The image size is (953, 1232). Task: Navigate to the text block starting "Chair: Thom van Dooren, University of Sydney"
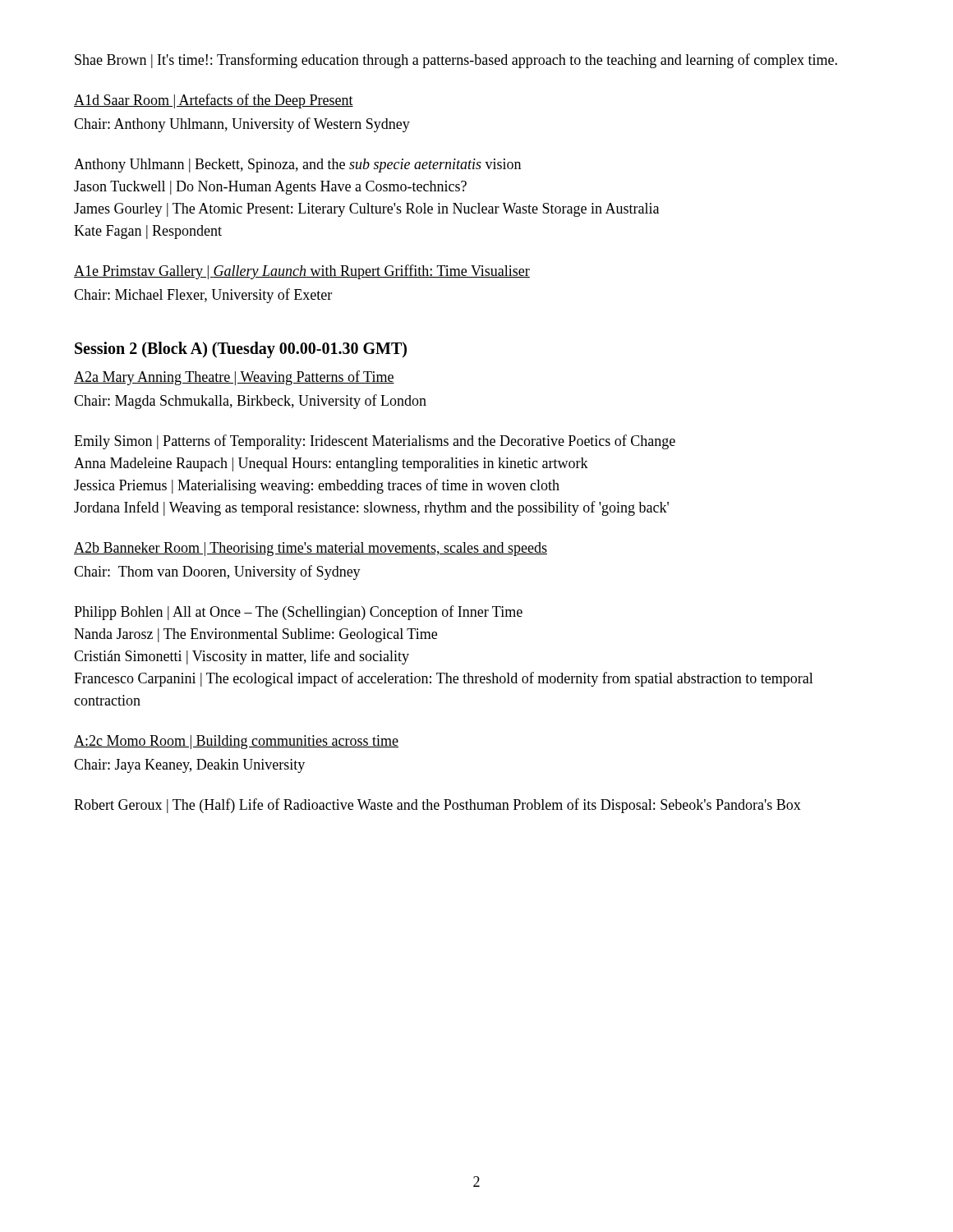click(x=217, y=572)
